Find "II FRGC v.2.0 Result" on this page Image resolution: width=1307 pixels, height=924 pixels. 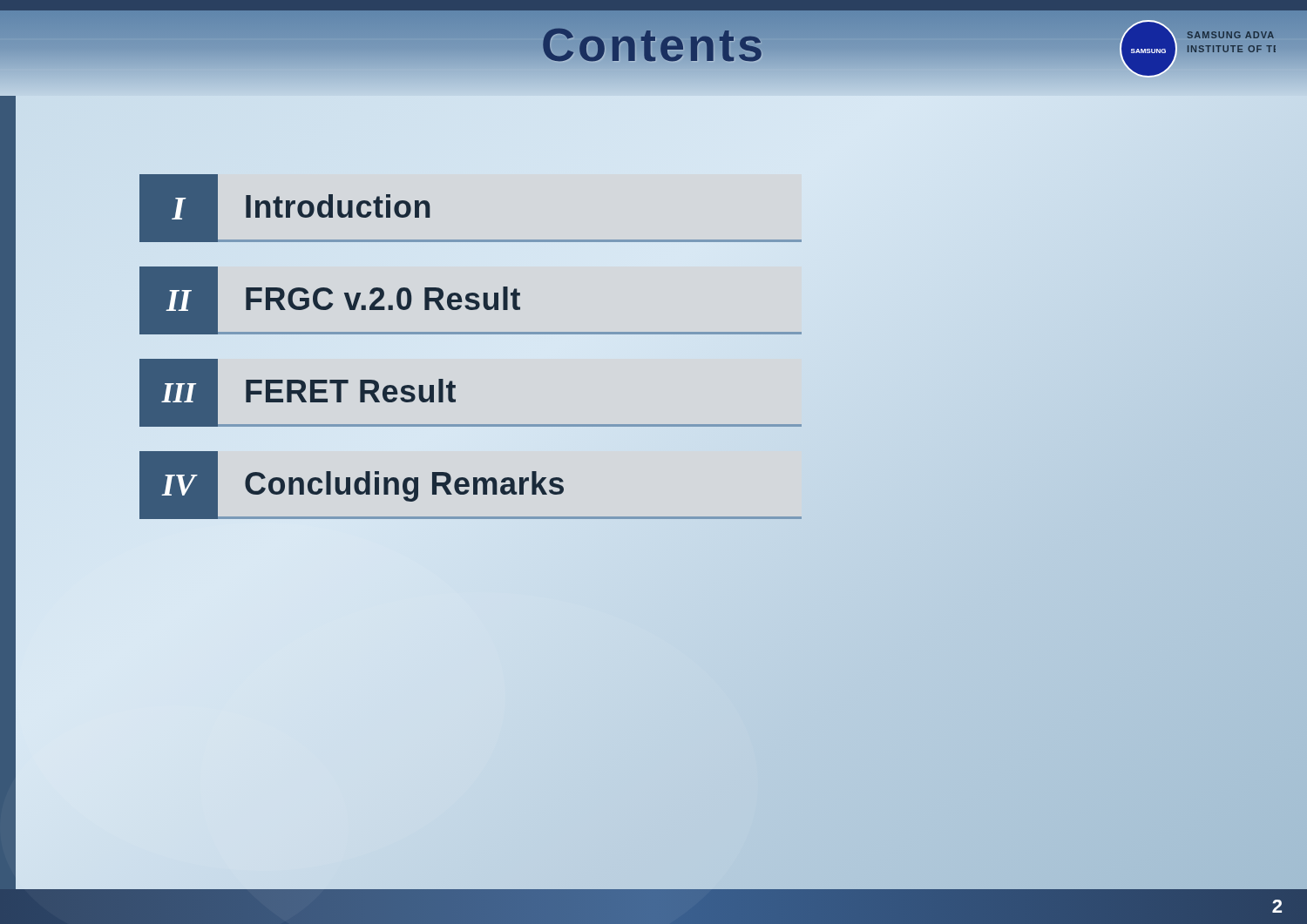471,300
